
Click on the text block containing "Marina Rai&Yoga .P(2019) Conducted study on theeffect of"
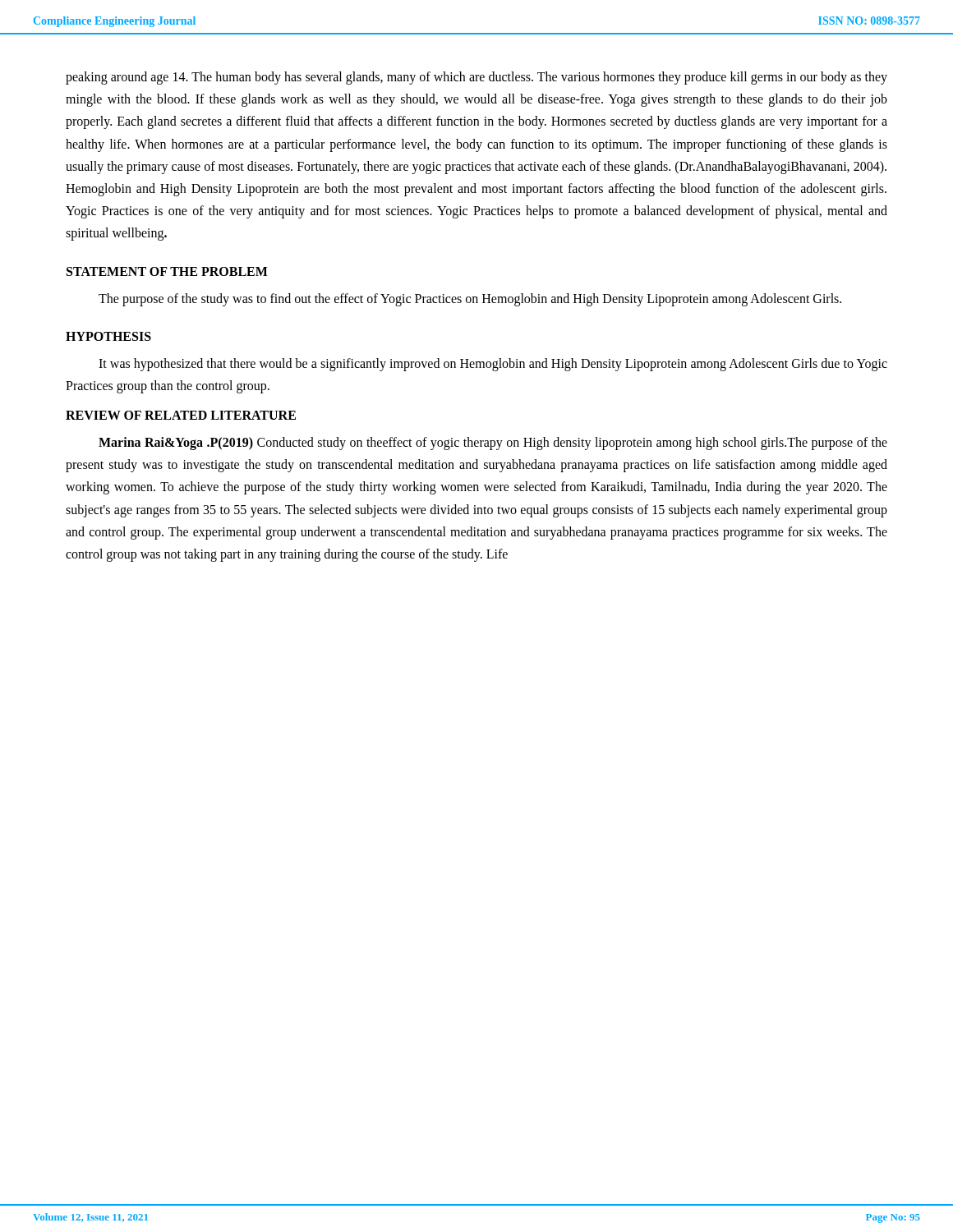476,498
